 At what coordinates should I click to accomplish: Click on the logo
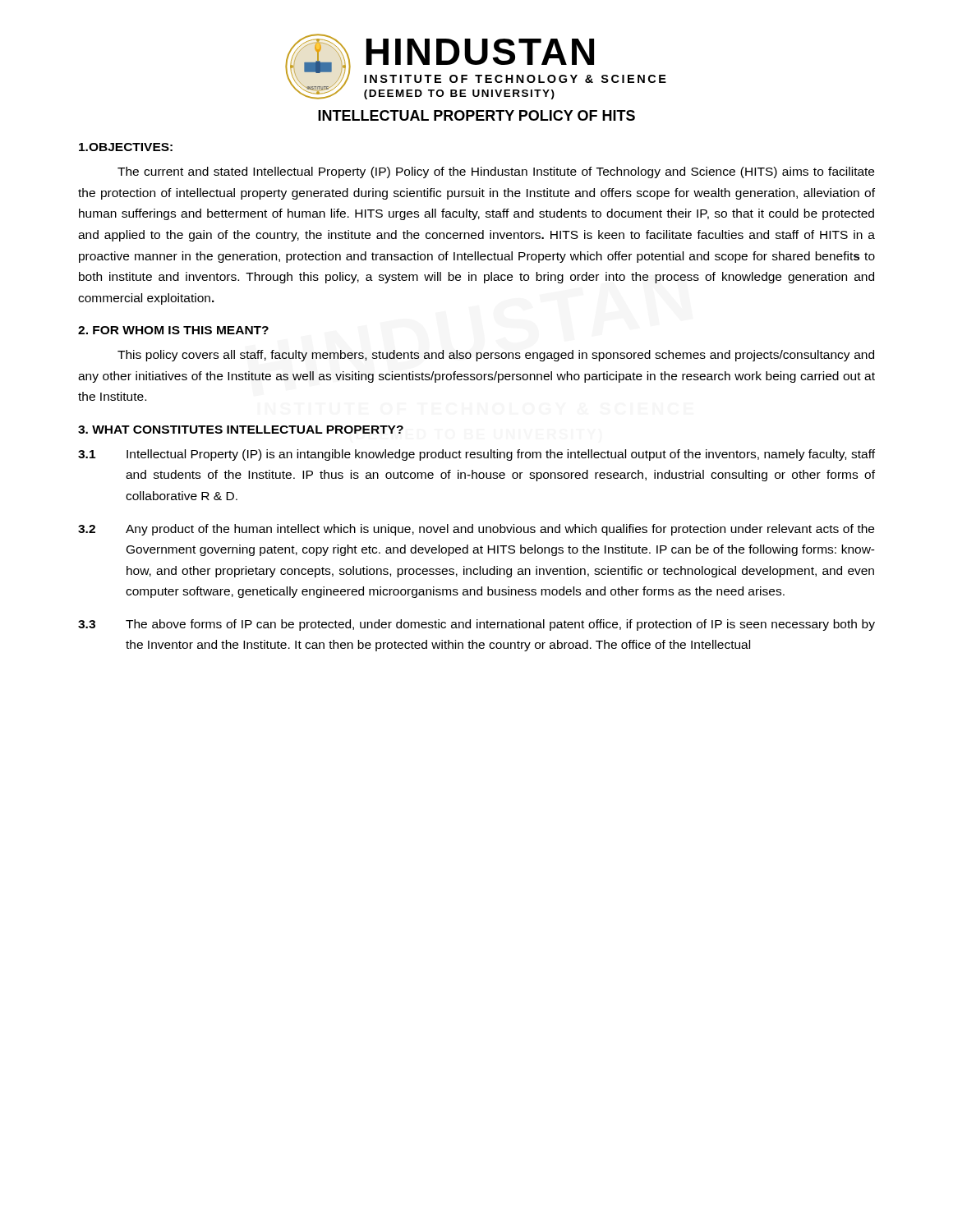coord(476,66)
